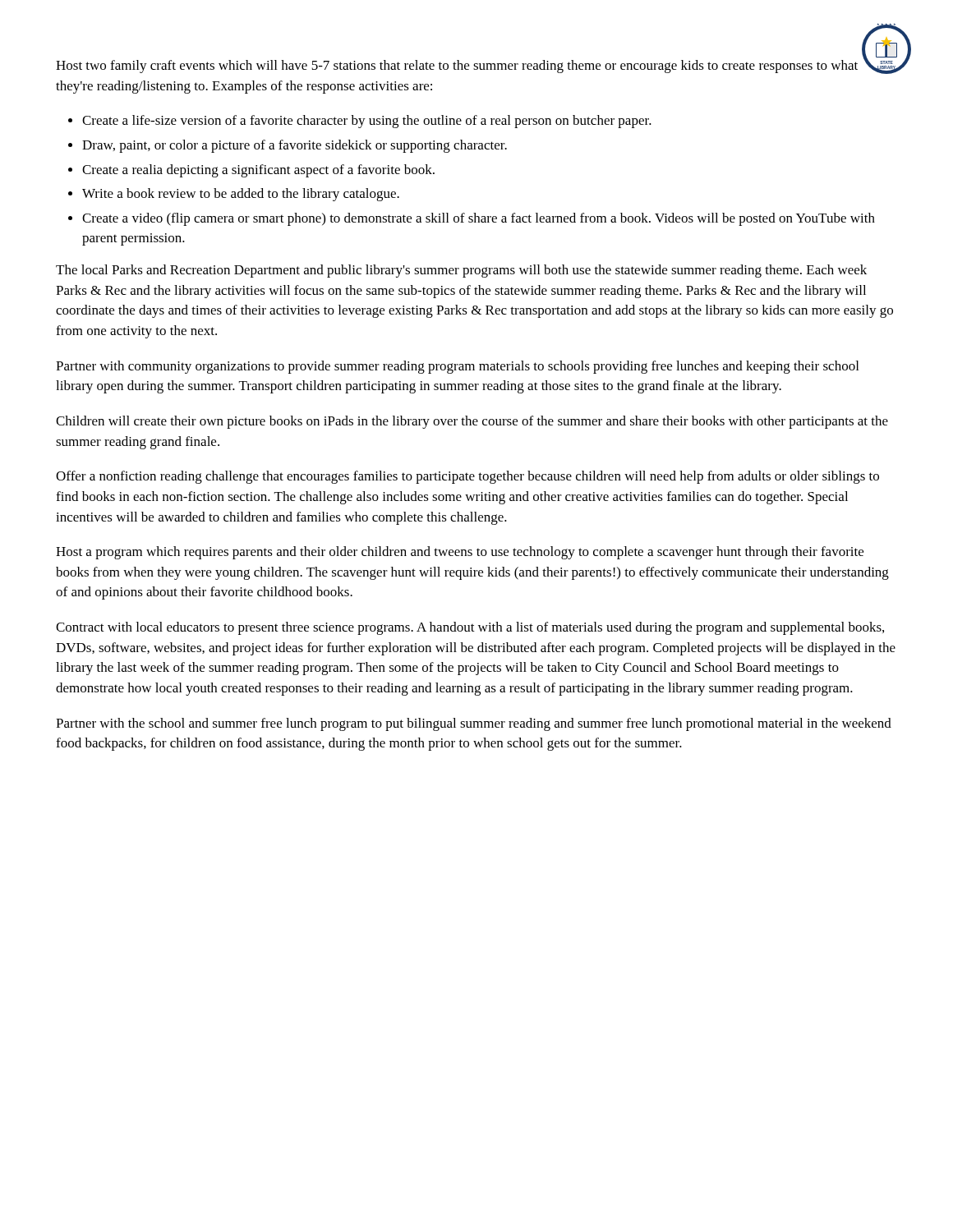Find the list item containing "Write a book review to be added"
Image resolution: width=953 pixels, height=1232 pixels.
click(x=241, y=194)
